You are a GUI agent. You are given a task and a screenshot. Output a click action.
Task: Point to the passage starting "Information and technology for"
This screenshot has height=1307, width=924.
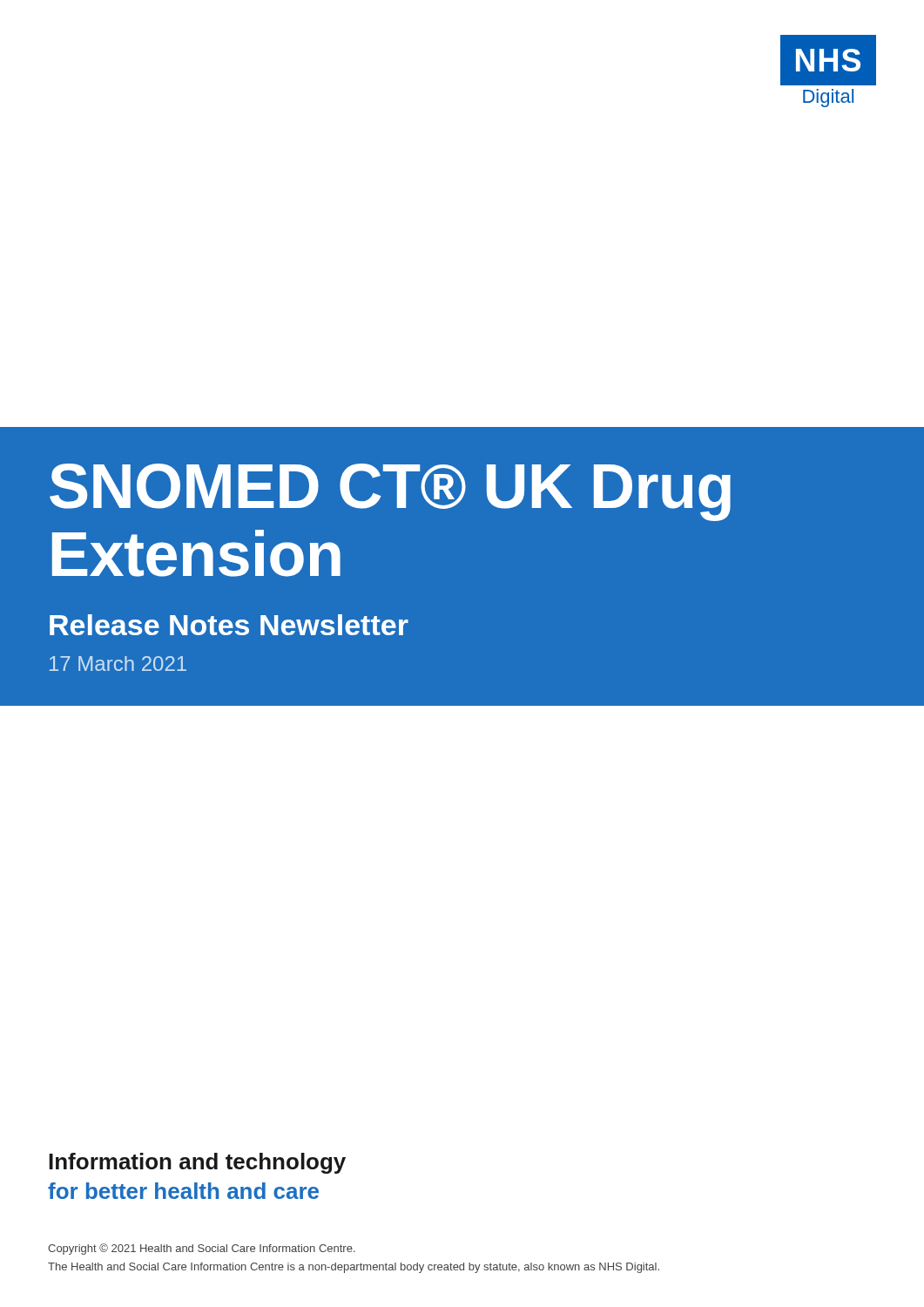(x=197, y=1177)
